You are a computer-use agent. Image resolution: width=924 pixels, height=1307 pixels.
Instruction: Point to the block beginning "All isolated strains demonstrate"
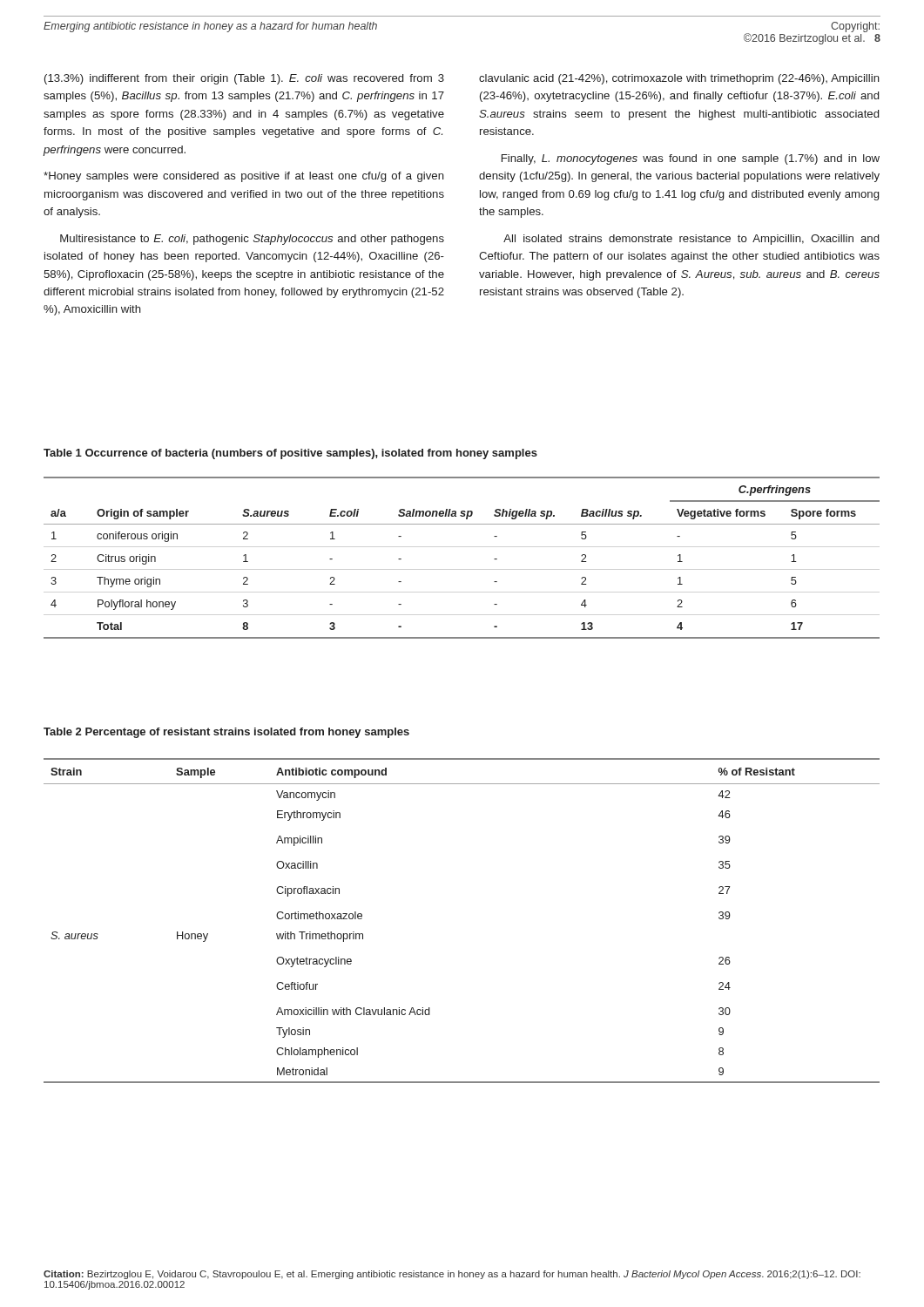pos(679,265)
